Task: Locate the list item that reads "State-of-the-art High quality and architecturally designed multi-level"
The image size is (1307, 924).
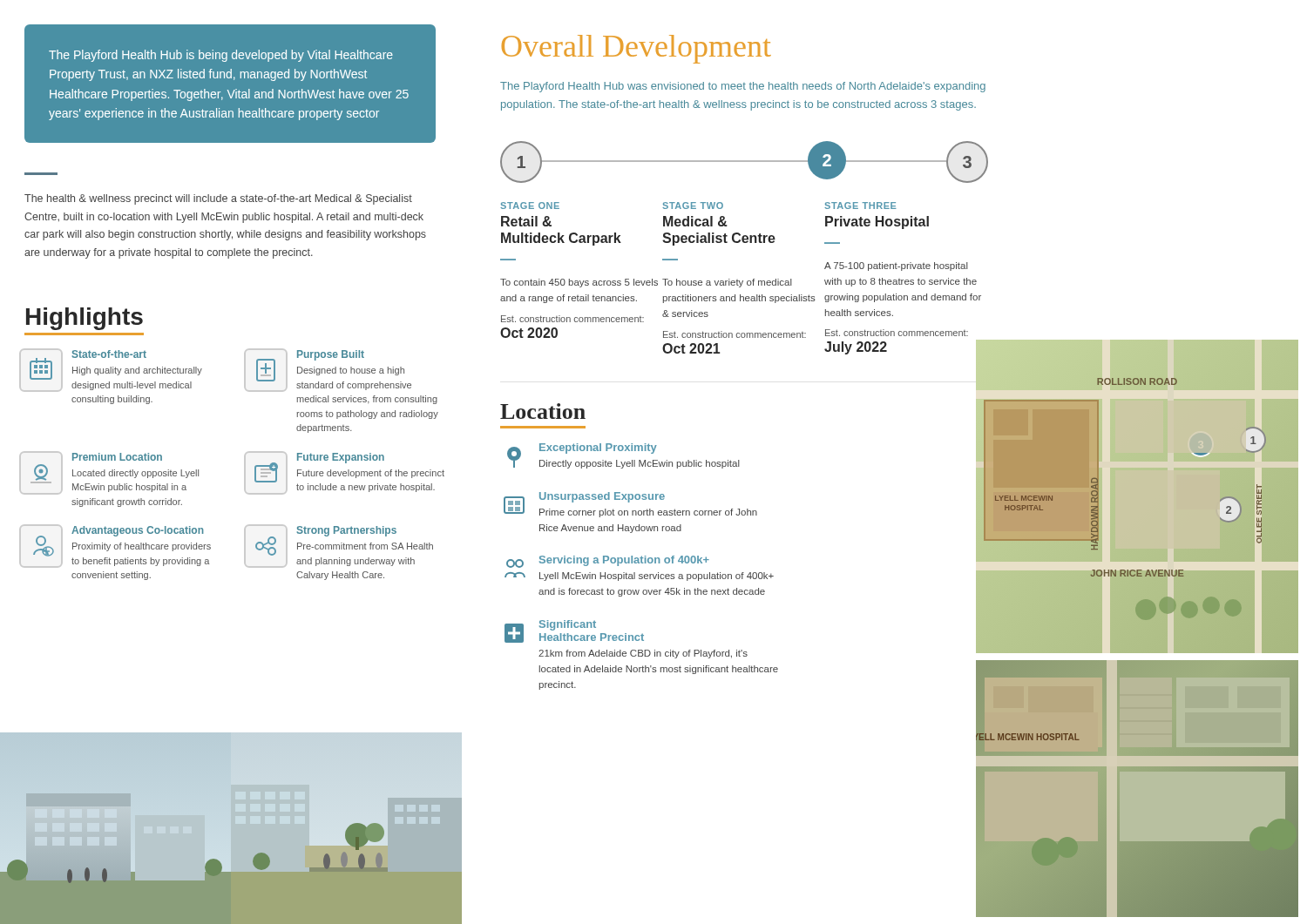Action: click(119, 377)
